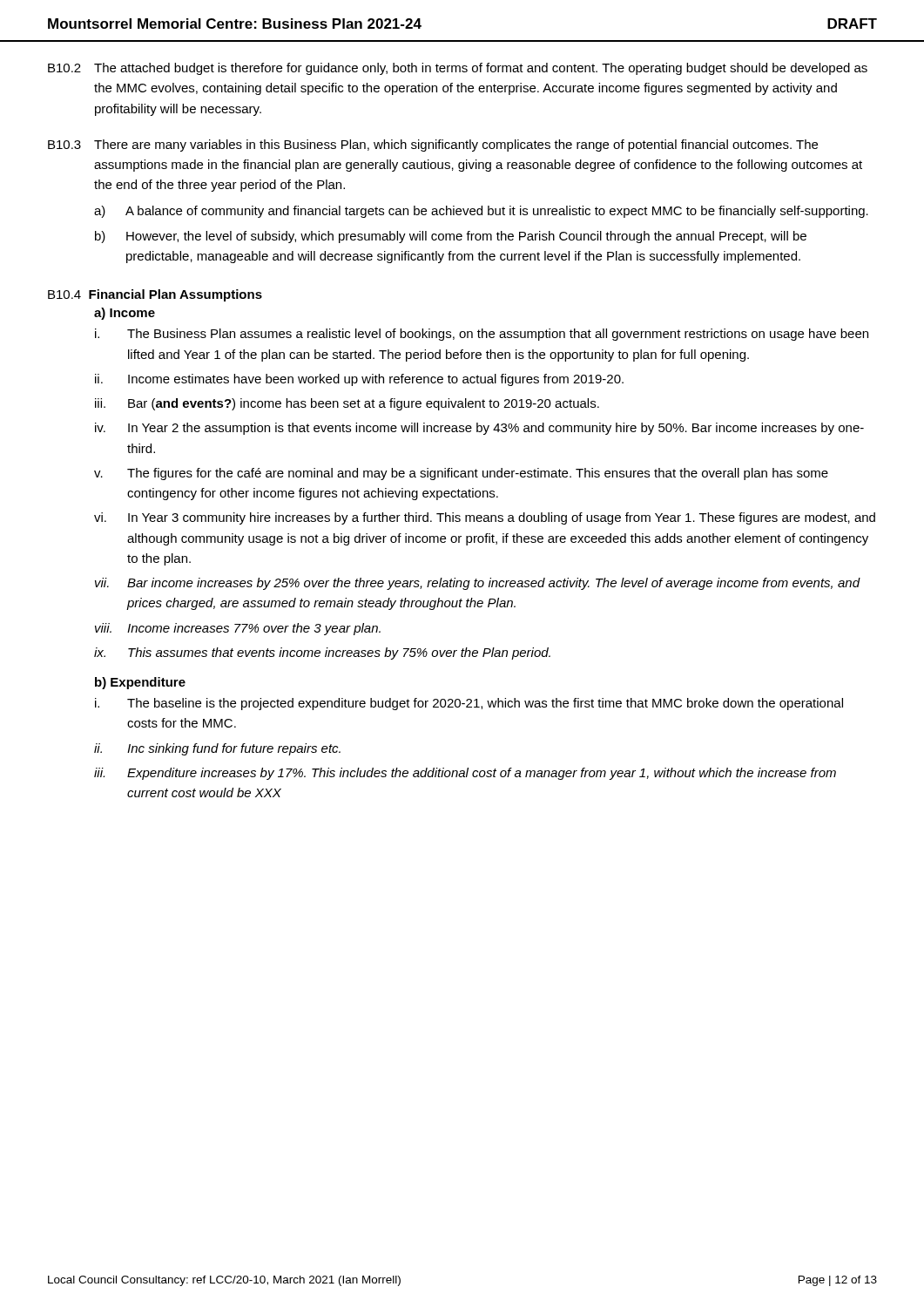Screen dimensions: 1307x924
Task: Click on the passage starting "vi. In Year 3"
Action: [486, 538]
